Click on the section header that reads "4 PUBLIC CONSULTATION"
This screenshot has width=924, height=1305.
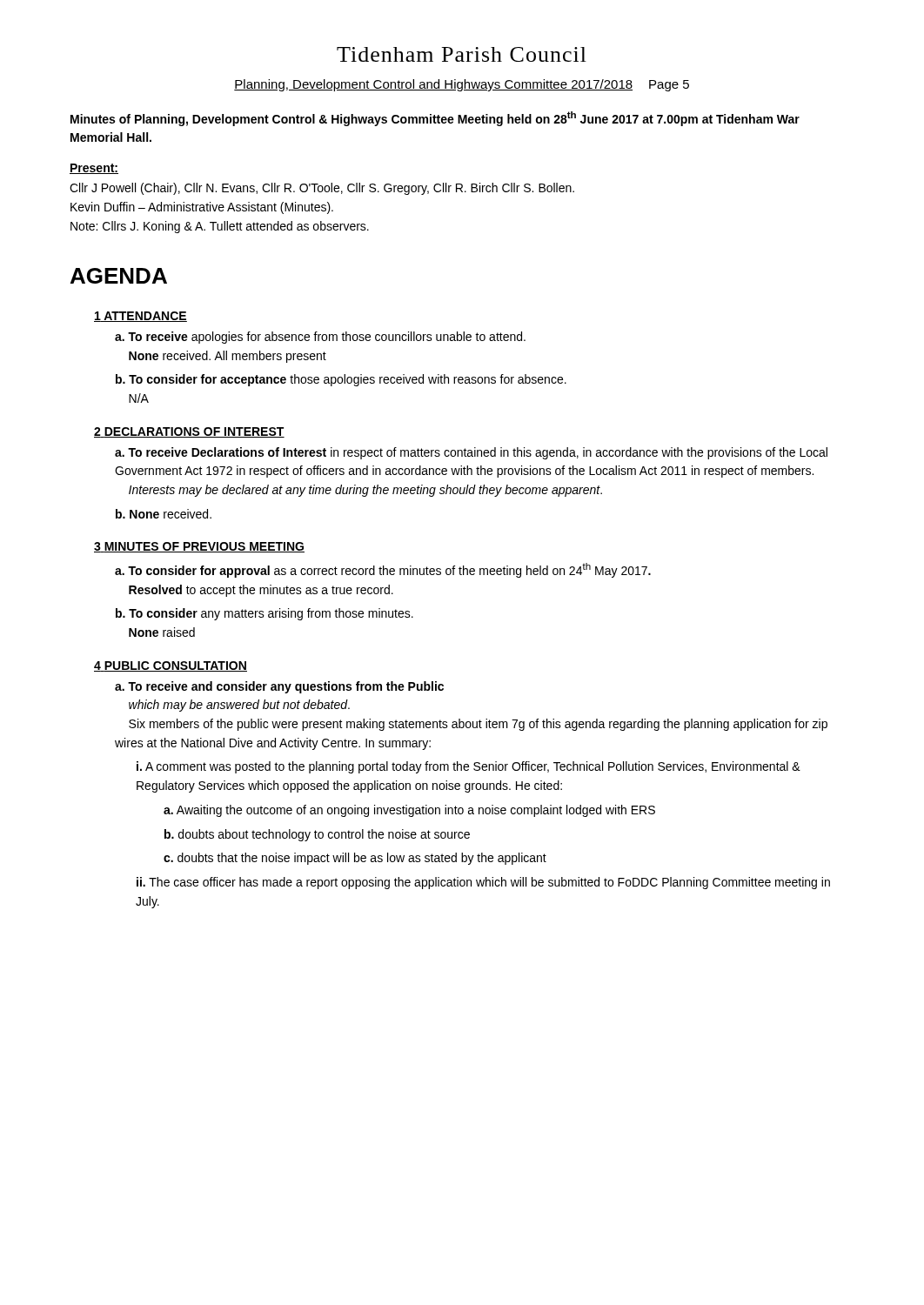pyautogui.click(x=170, y=665)
